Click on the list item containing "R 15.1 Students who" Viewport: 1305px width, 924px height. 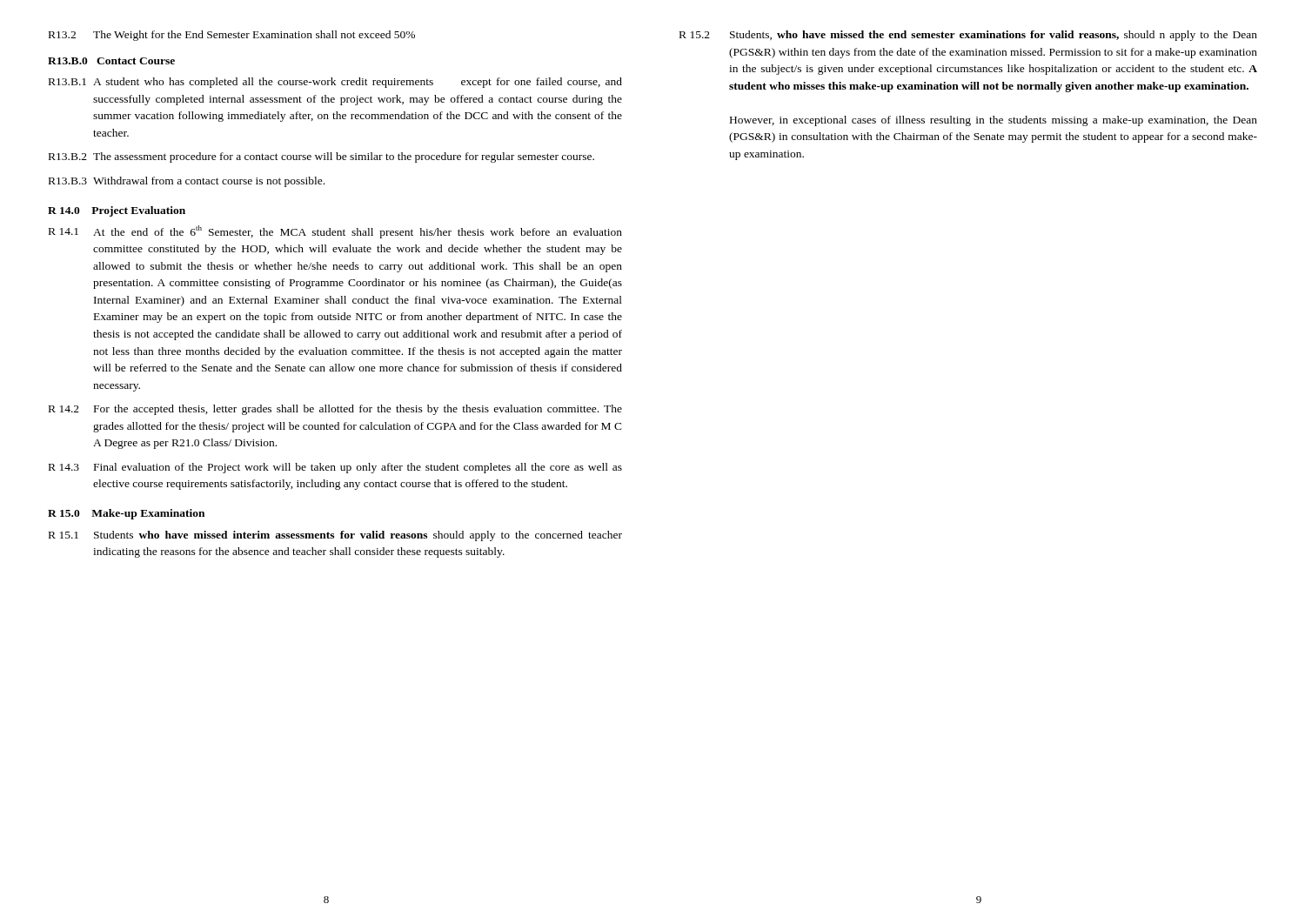335,543
